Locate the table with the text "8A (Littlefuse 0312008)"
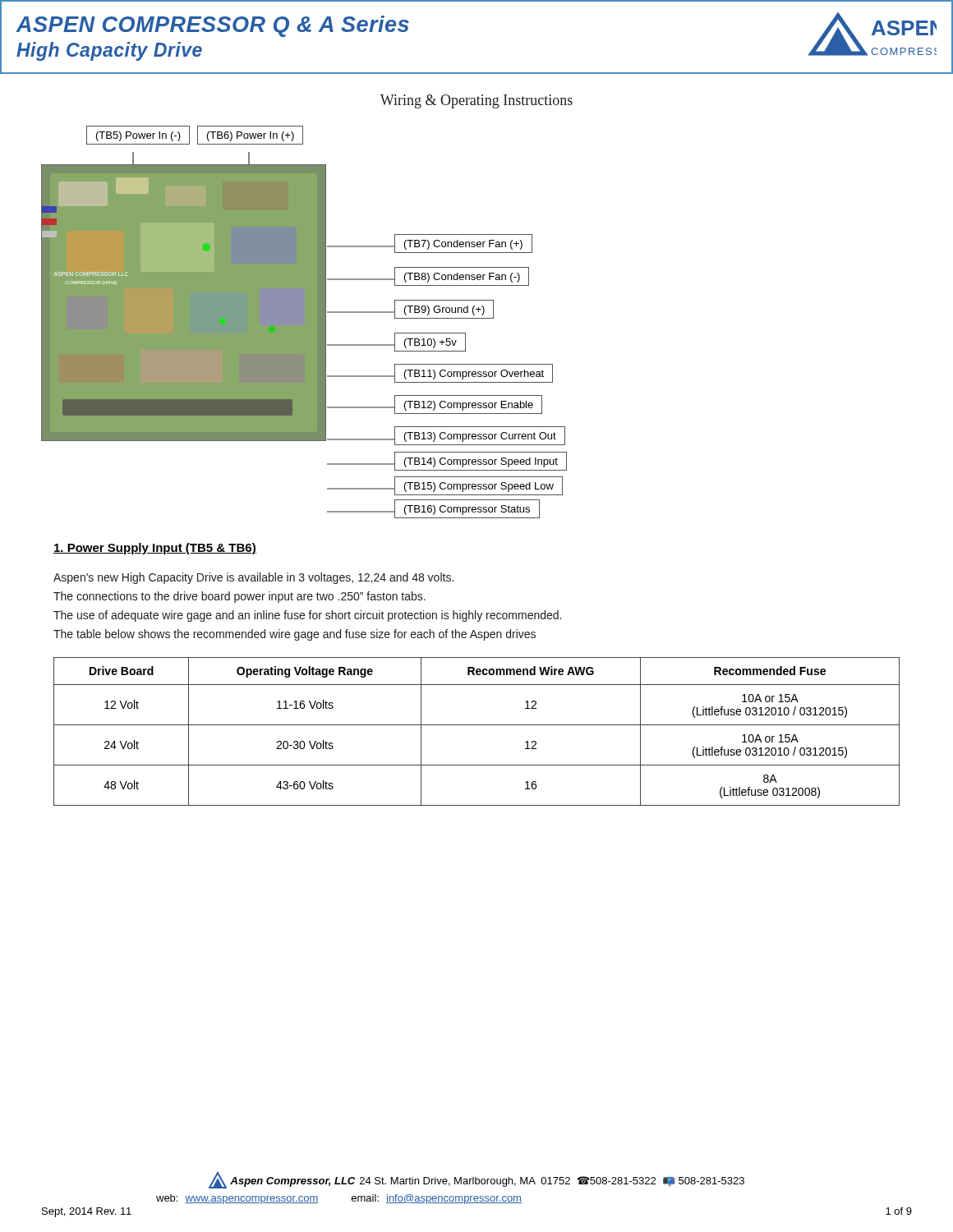This screenshot has width=953, height=1232. pos(476,731)
